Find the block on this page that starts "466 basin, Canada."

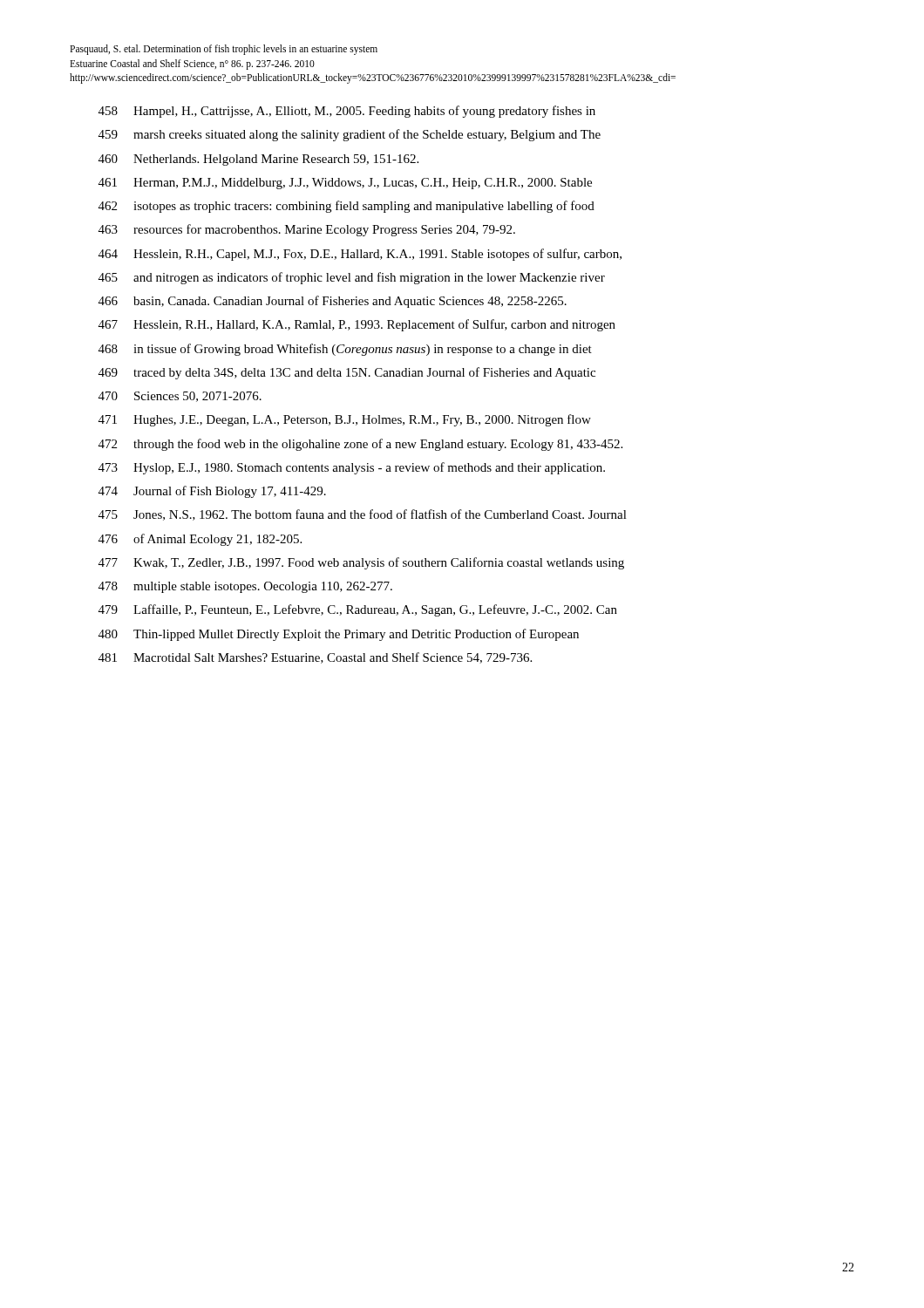coord(462,301)
